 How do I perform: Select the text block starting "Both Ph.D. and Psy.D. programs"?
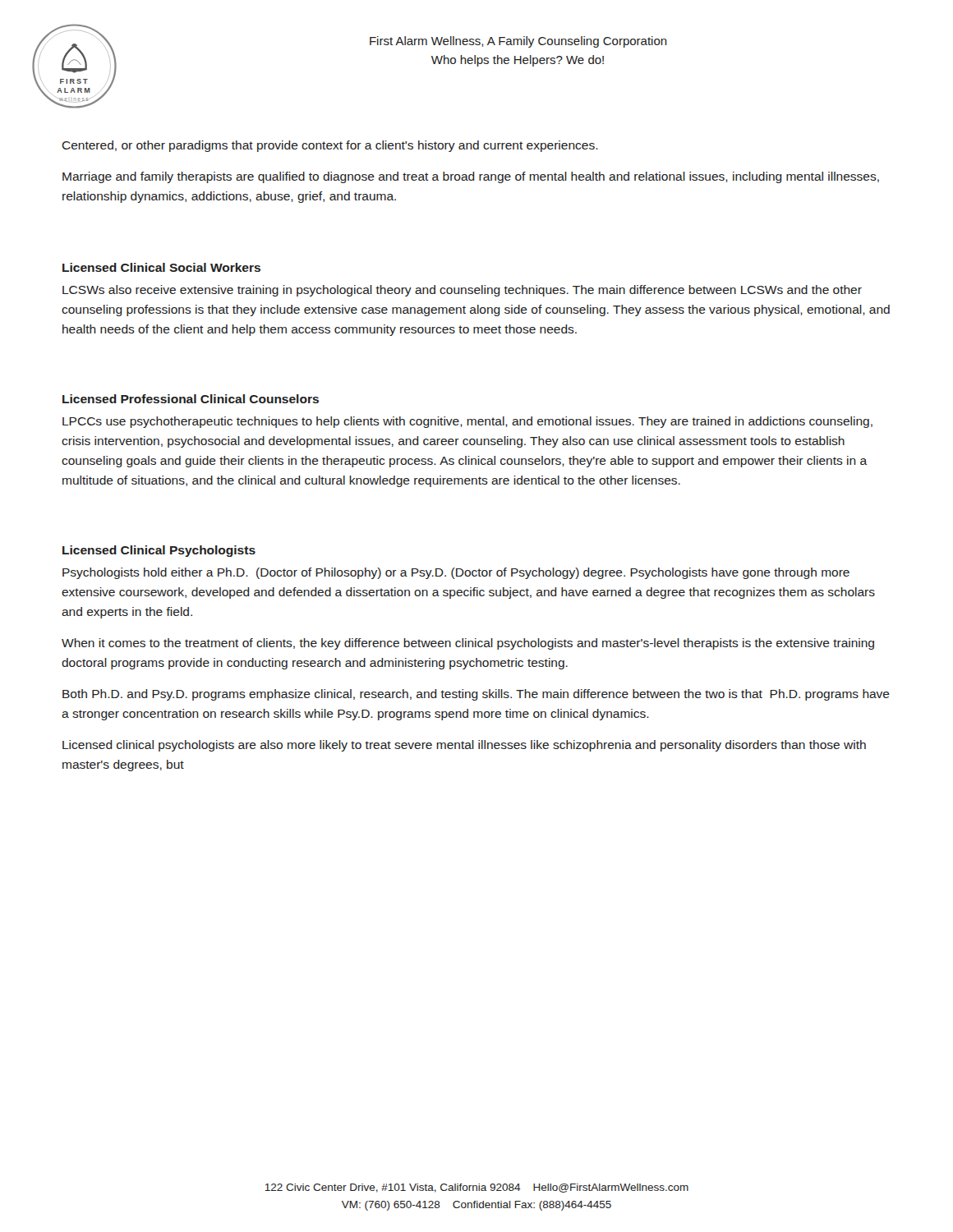(x=476, y=704)
